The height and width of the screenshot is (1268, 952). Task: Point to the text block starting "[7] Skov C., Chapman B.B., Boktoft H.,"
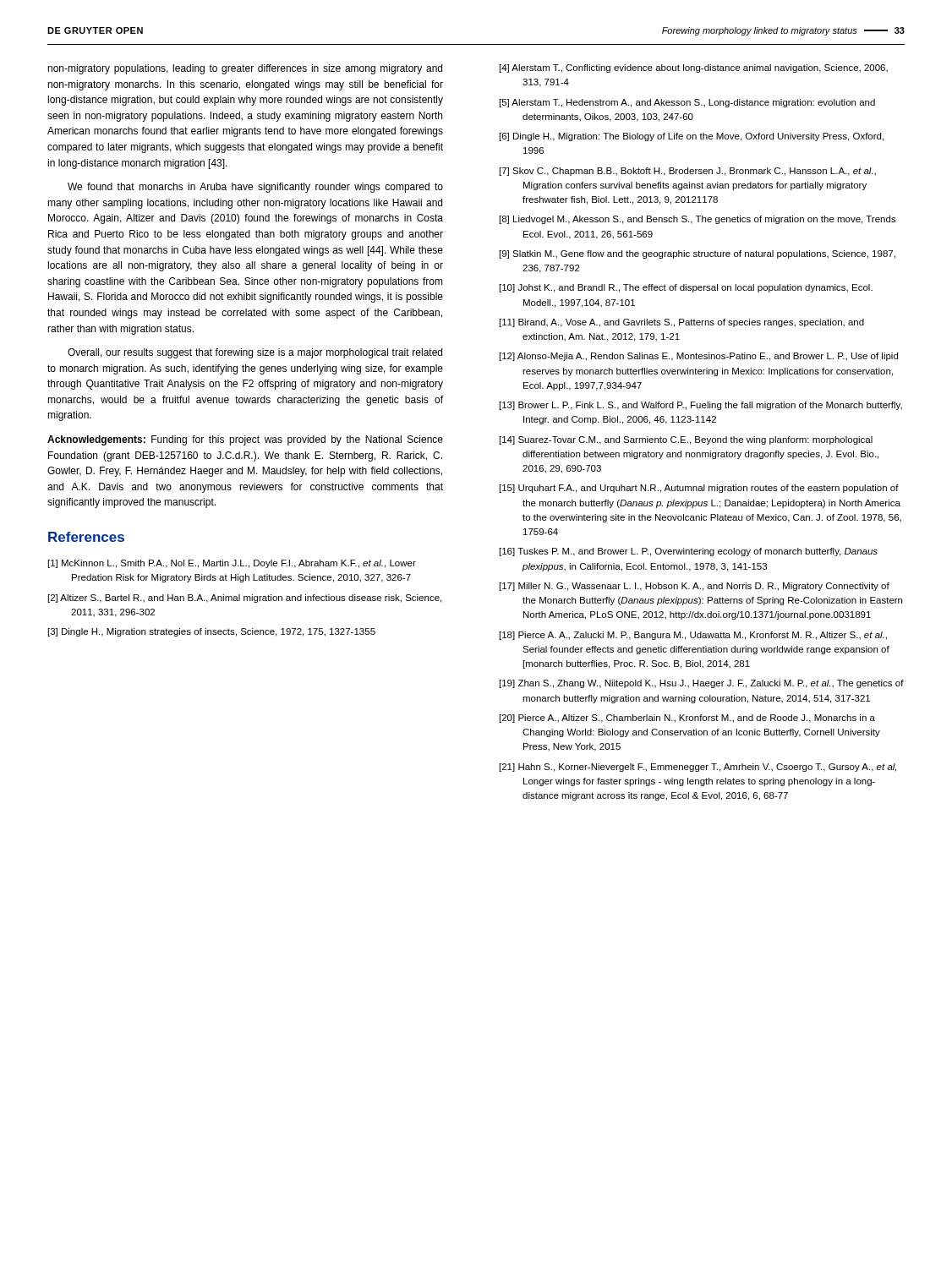pyautogui.click(x=688, y=185)
